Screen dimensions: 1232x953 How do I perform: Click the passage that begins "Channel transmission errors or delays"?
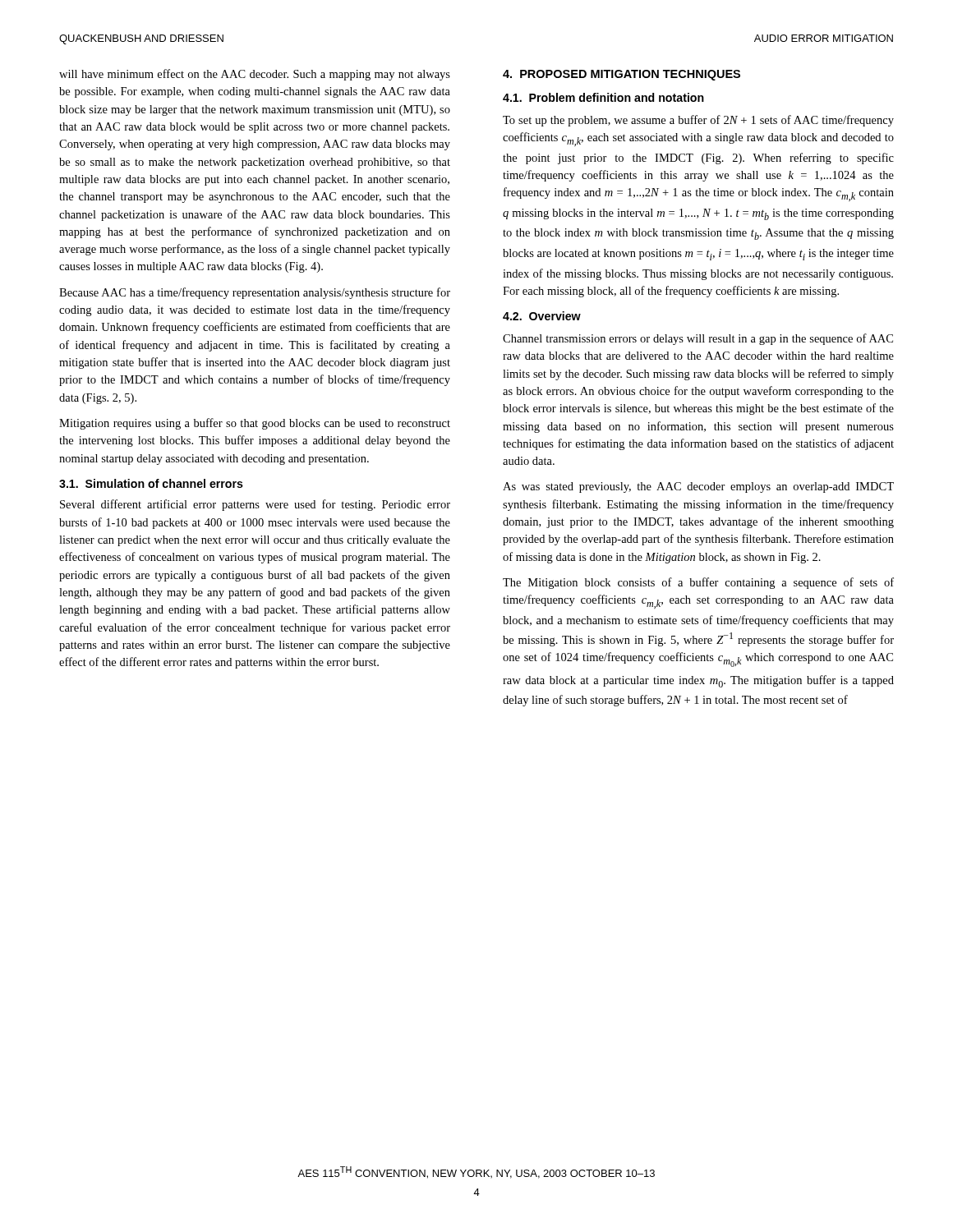pos(698,400)
